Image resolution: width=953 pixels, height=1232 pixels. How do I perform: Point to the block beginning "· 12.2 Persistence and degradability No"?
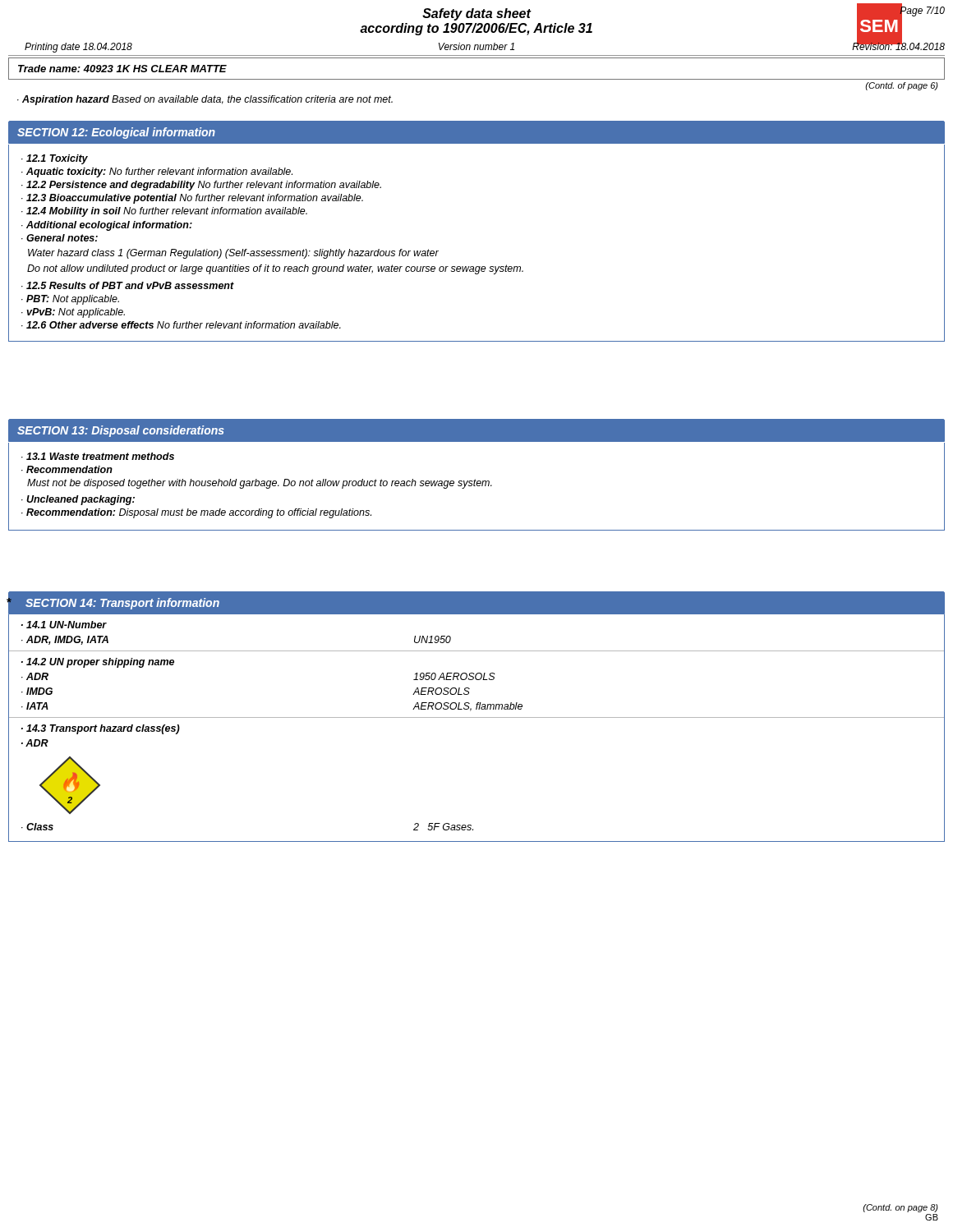pos(202,185)
